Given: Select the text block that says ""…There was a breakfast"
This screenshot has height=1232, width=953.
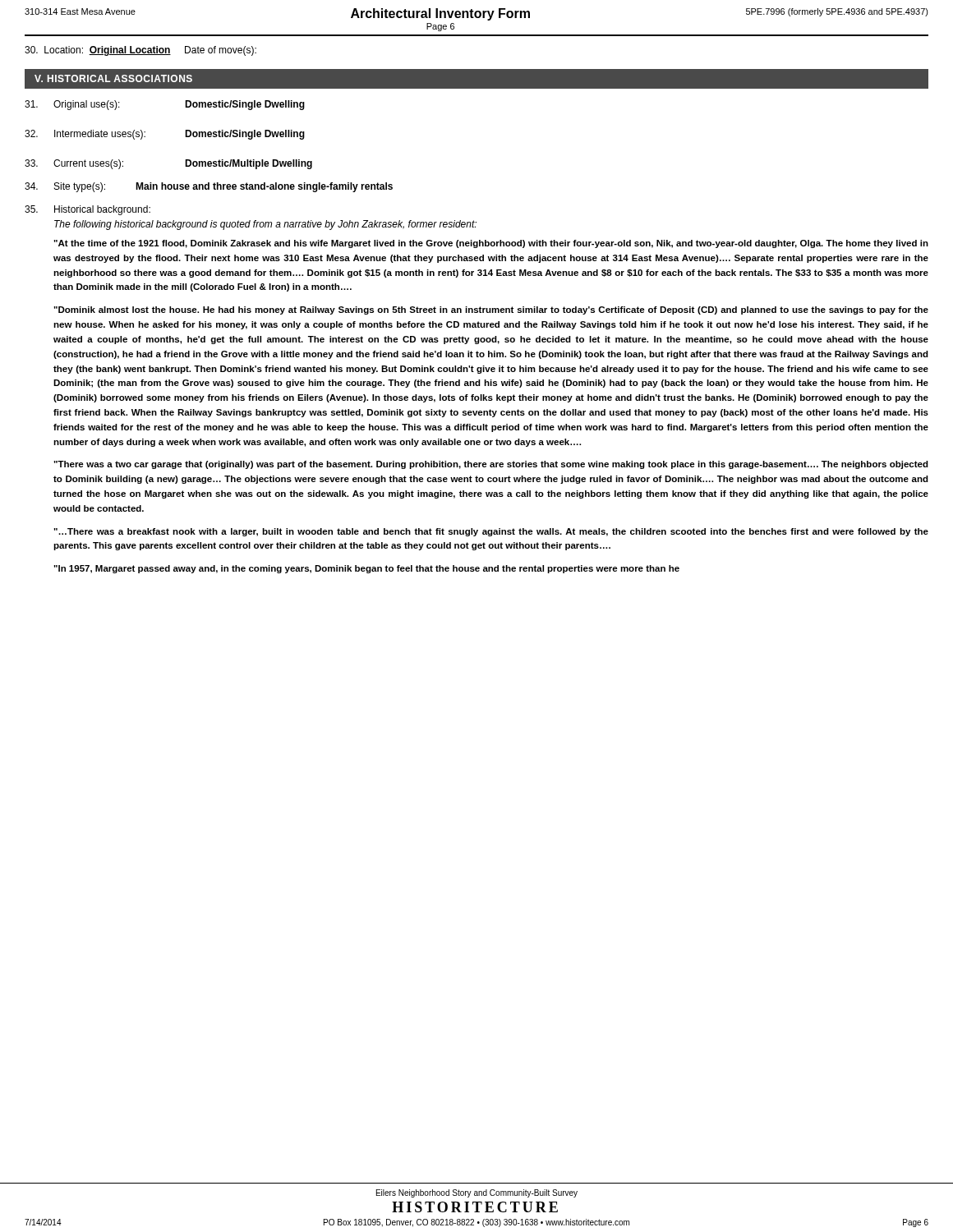Looking at the screenshot, I should 491,538.
